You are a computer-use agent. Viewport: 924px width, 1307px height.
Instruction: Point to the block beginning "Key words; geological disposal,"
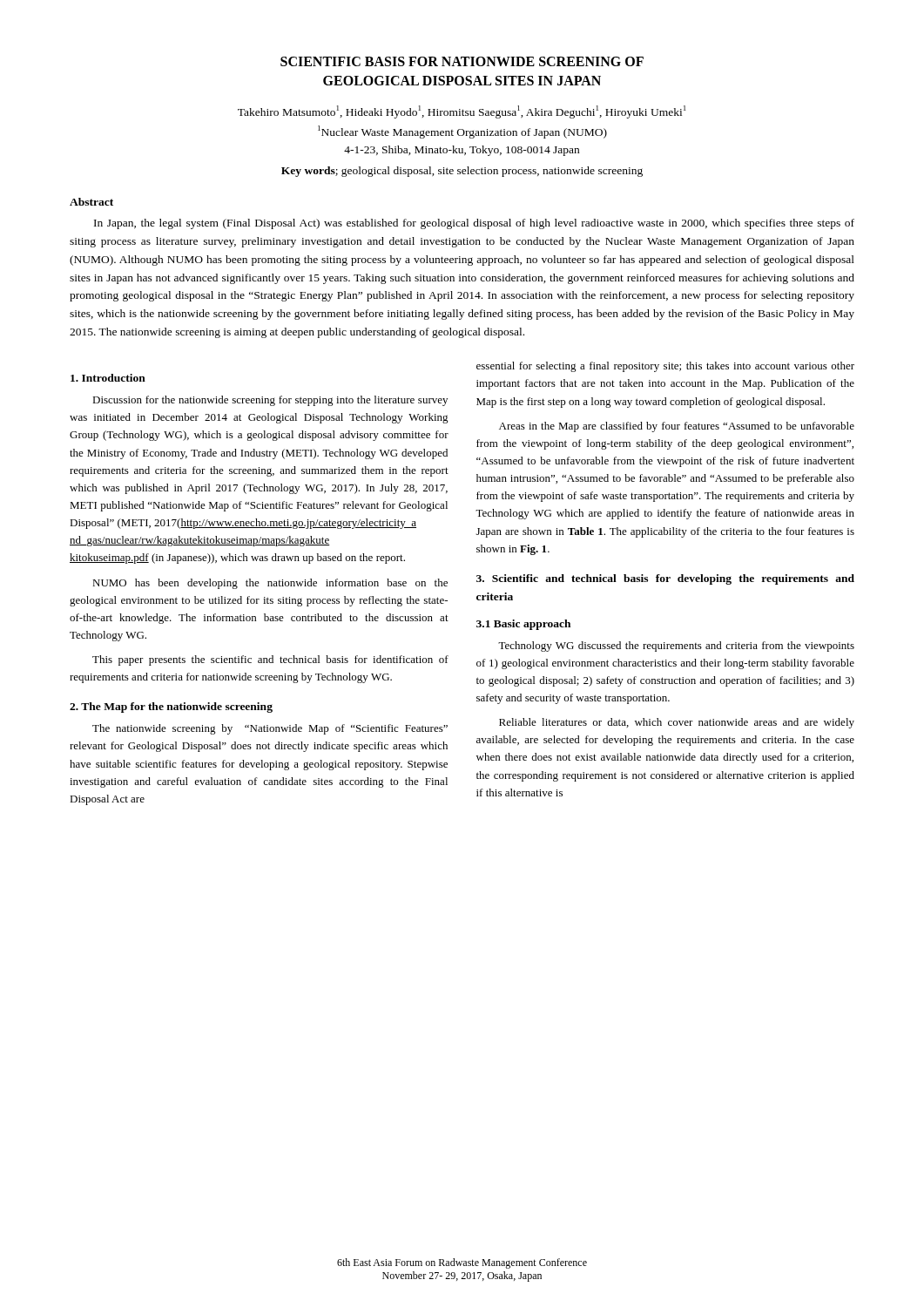point(462,170)
